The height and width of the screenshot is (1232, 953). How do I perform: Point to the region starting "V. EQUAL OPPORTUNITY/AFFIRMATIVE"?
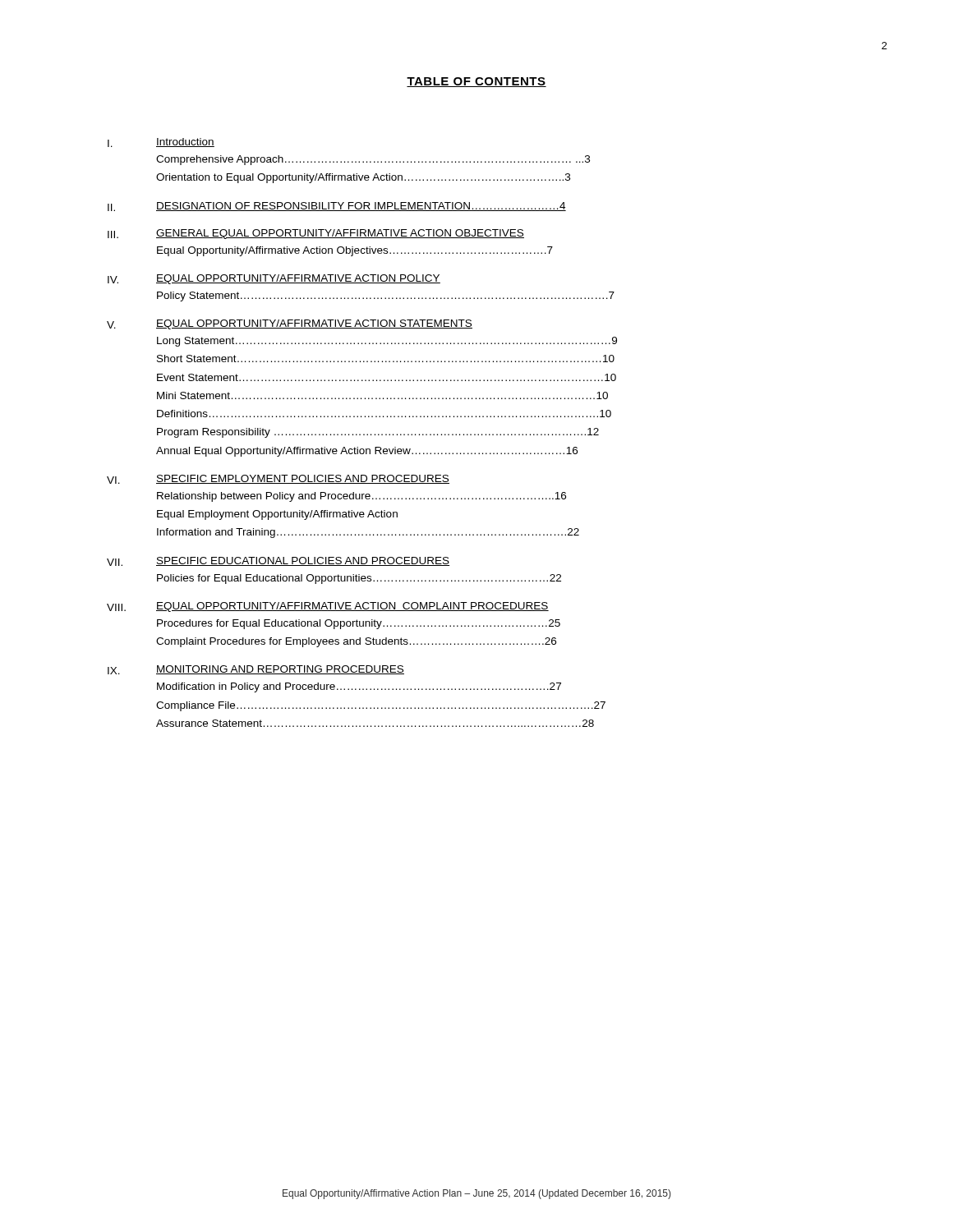pos(489,389)
